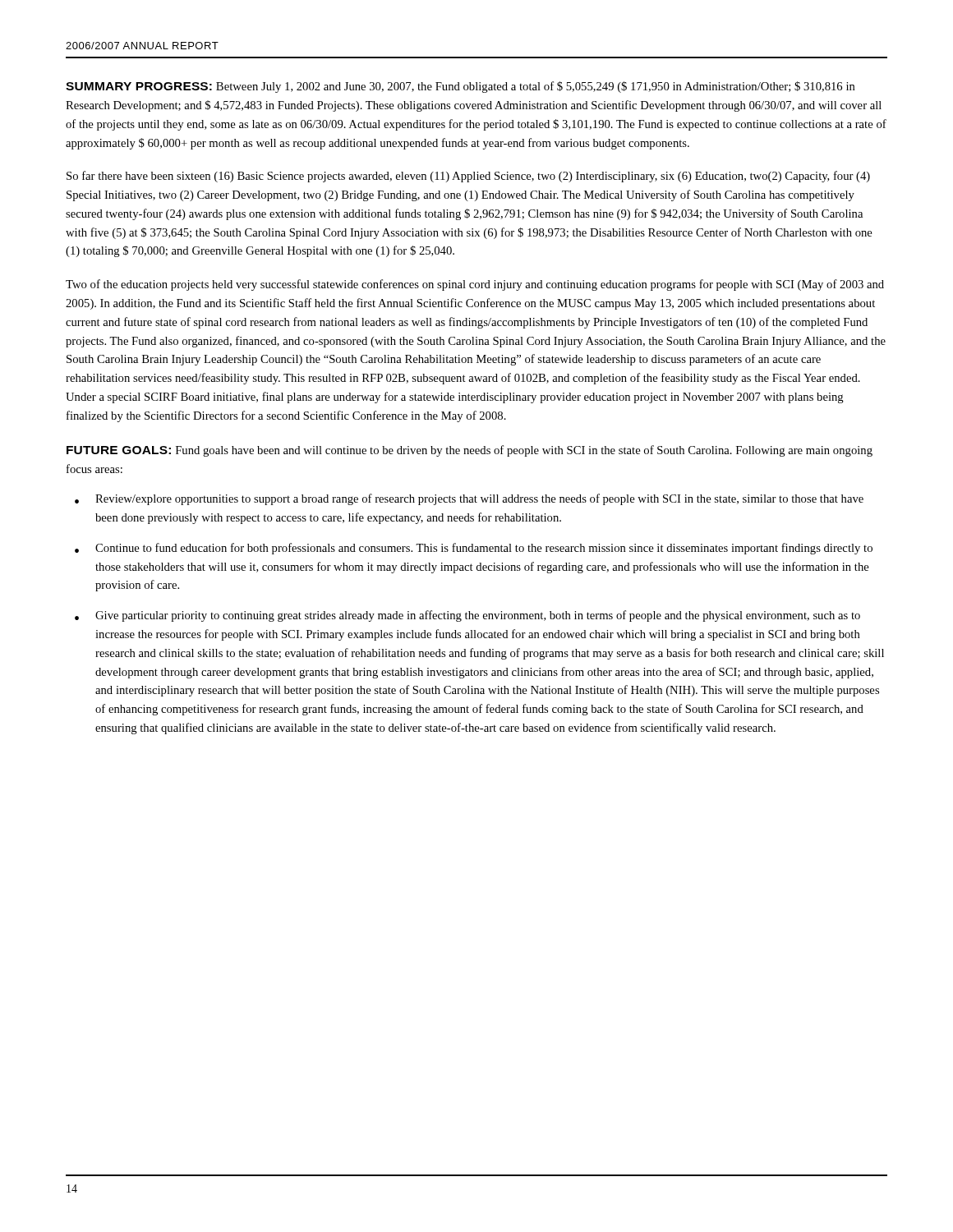The width and height of the screenshot is (953, 1232).
Task: Navigate to the region starting "• Continue to fund education for"
Action: point(481,567)
